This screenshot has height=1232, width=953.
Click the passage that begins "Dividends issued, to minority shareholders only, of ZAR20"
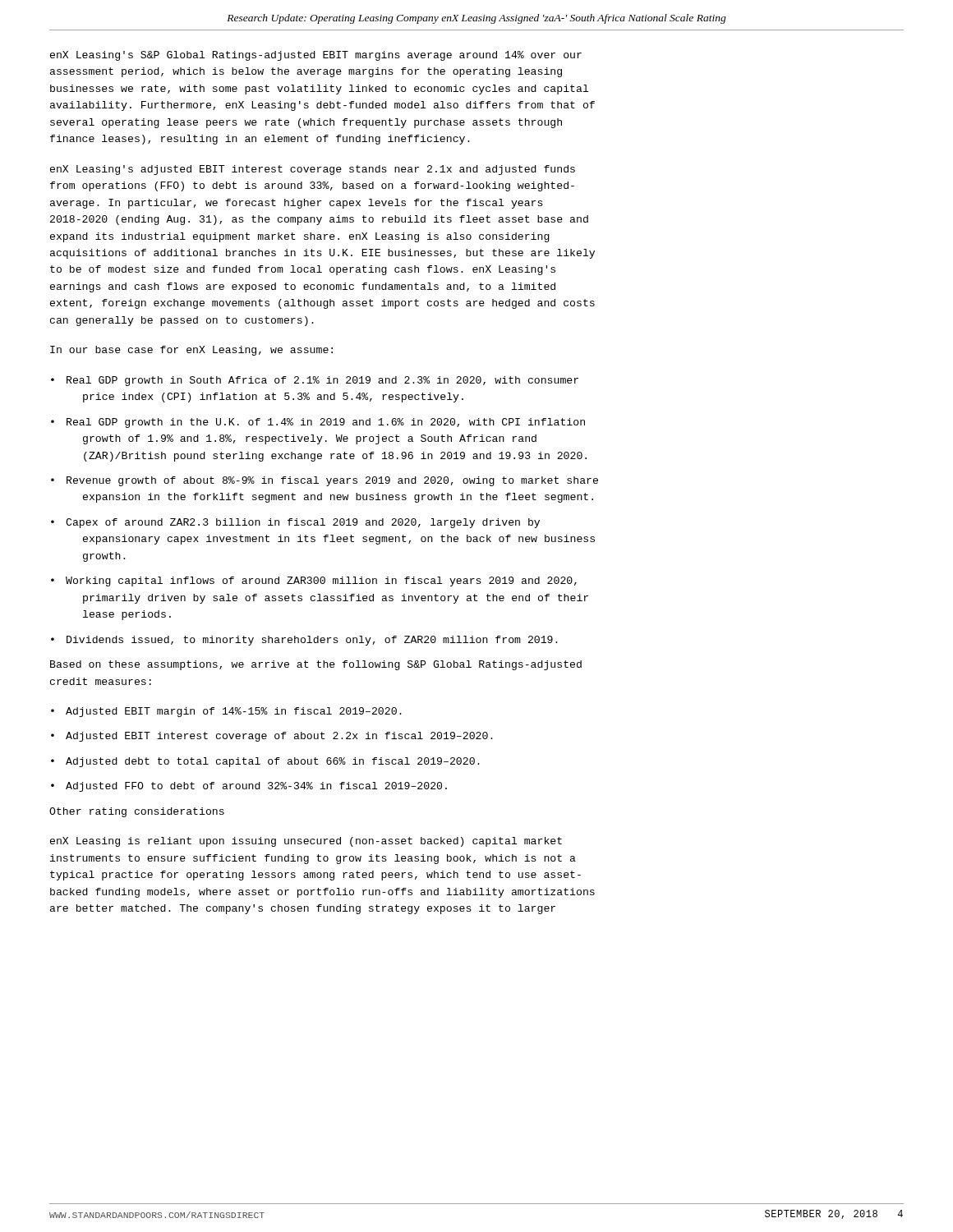pos(313,640)
